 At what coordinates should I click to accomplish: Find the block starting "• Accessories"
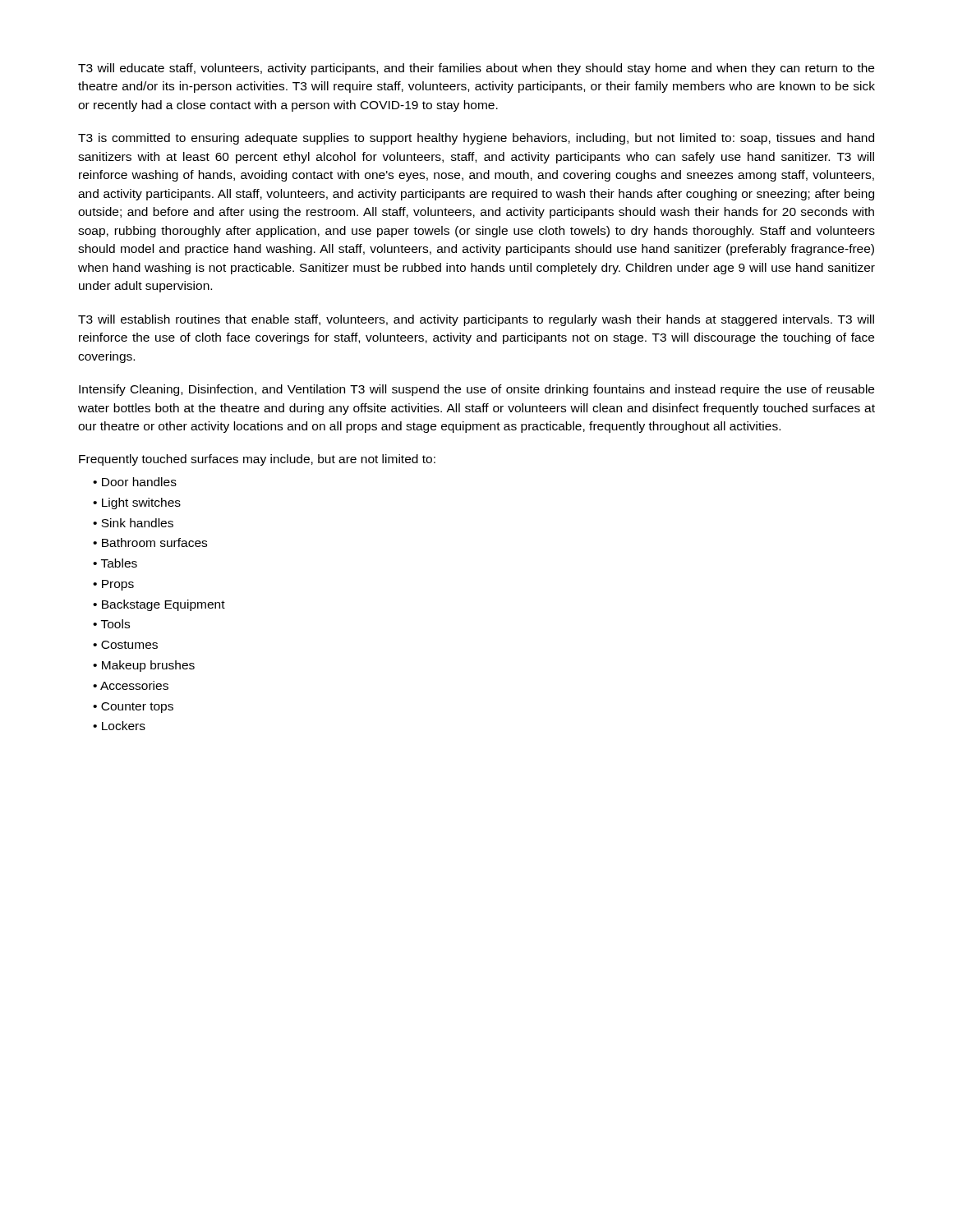(131, 685)
